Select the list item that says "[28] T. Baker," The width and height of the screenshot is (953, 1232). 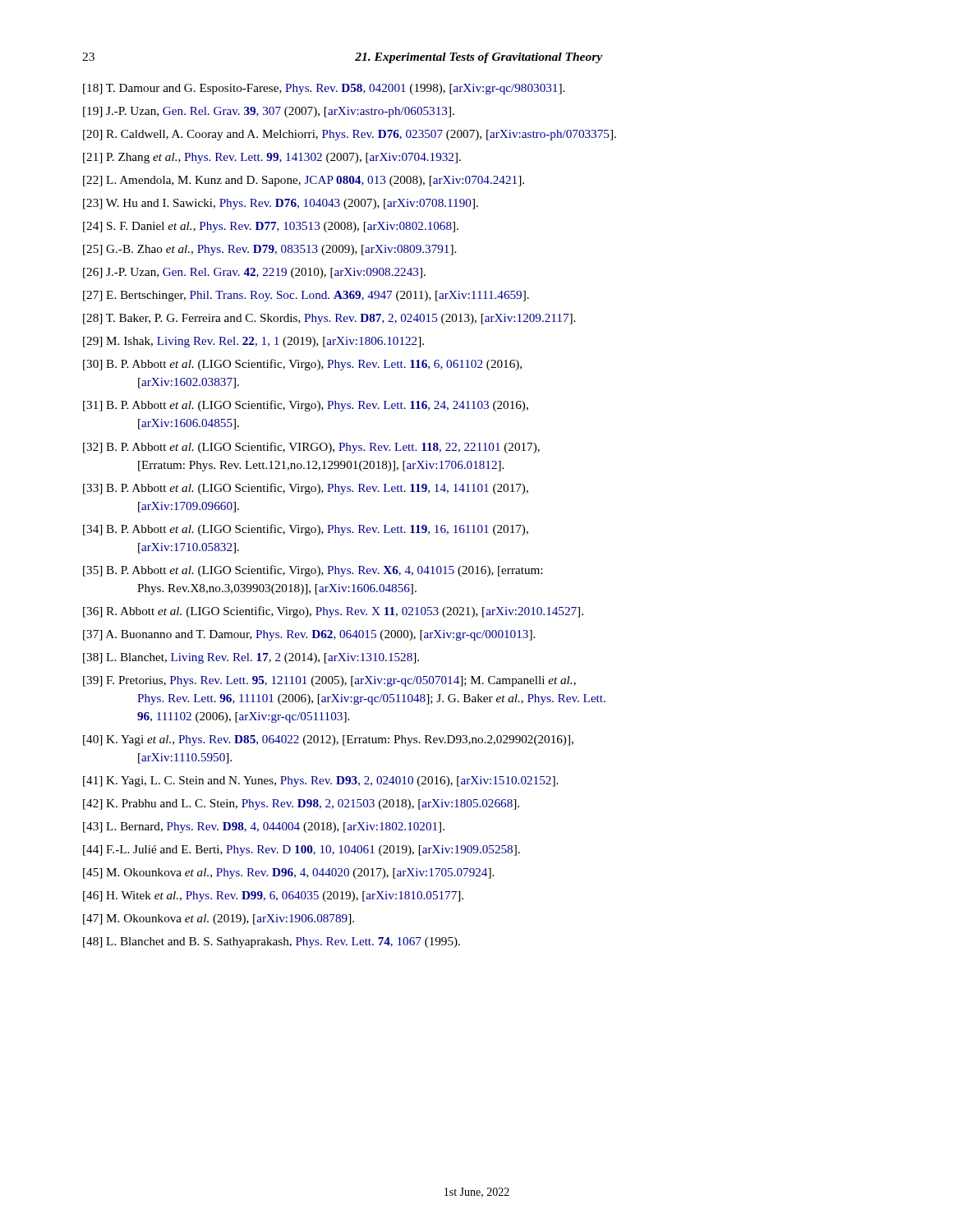point(485,318)
